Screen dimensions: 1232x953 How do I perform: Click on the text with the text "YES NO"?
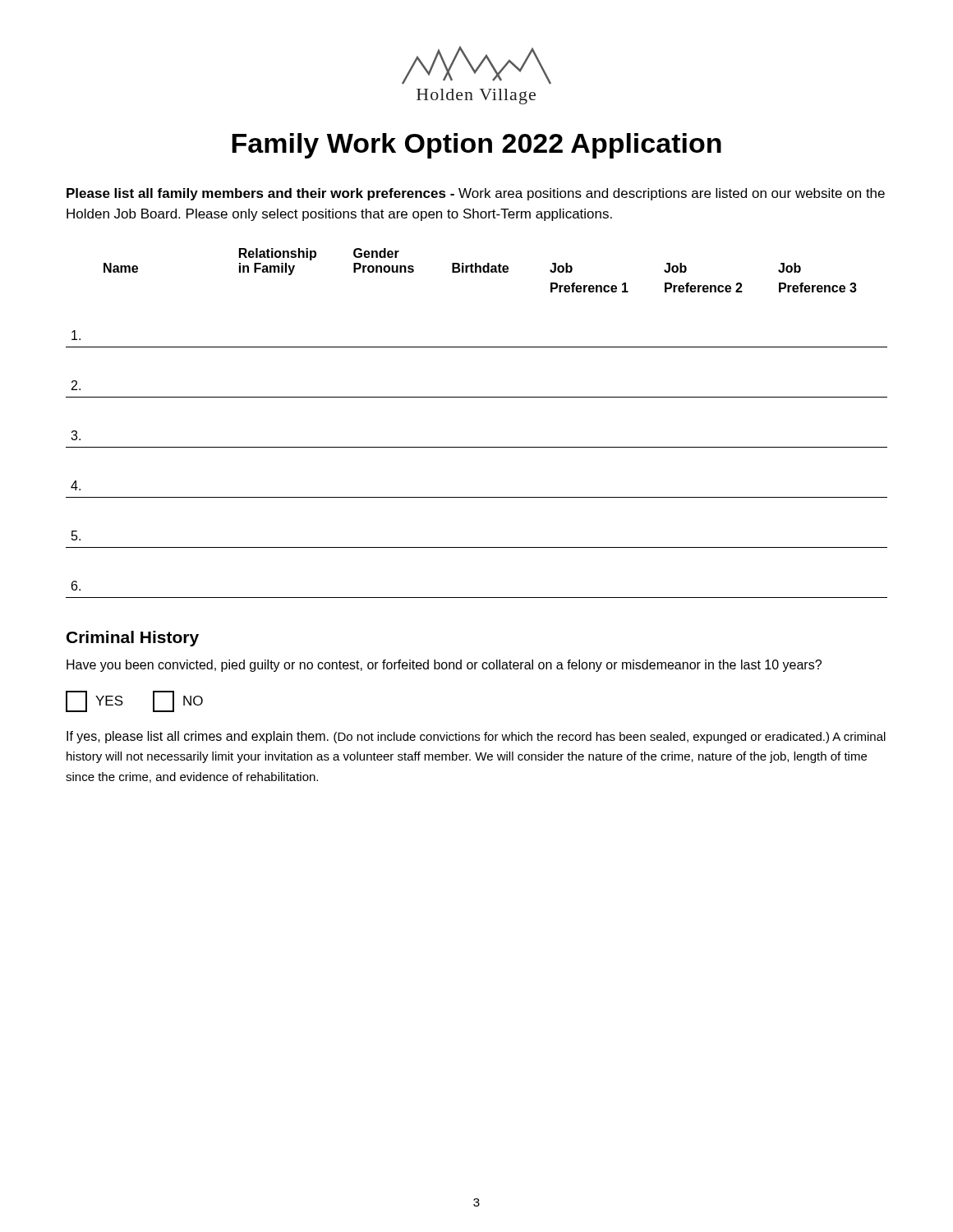tap(135, 701)
